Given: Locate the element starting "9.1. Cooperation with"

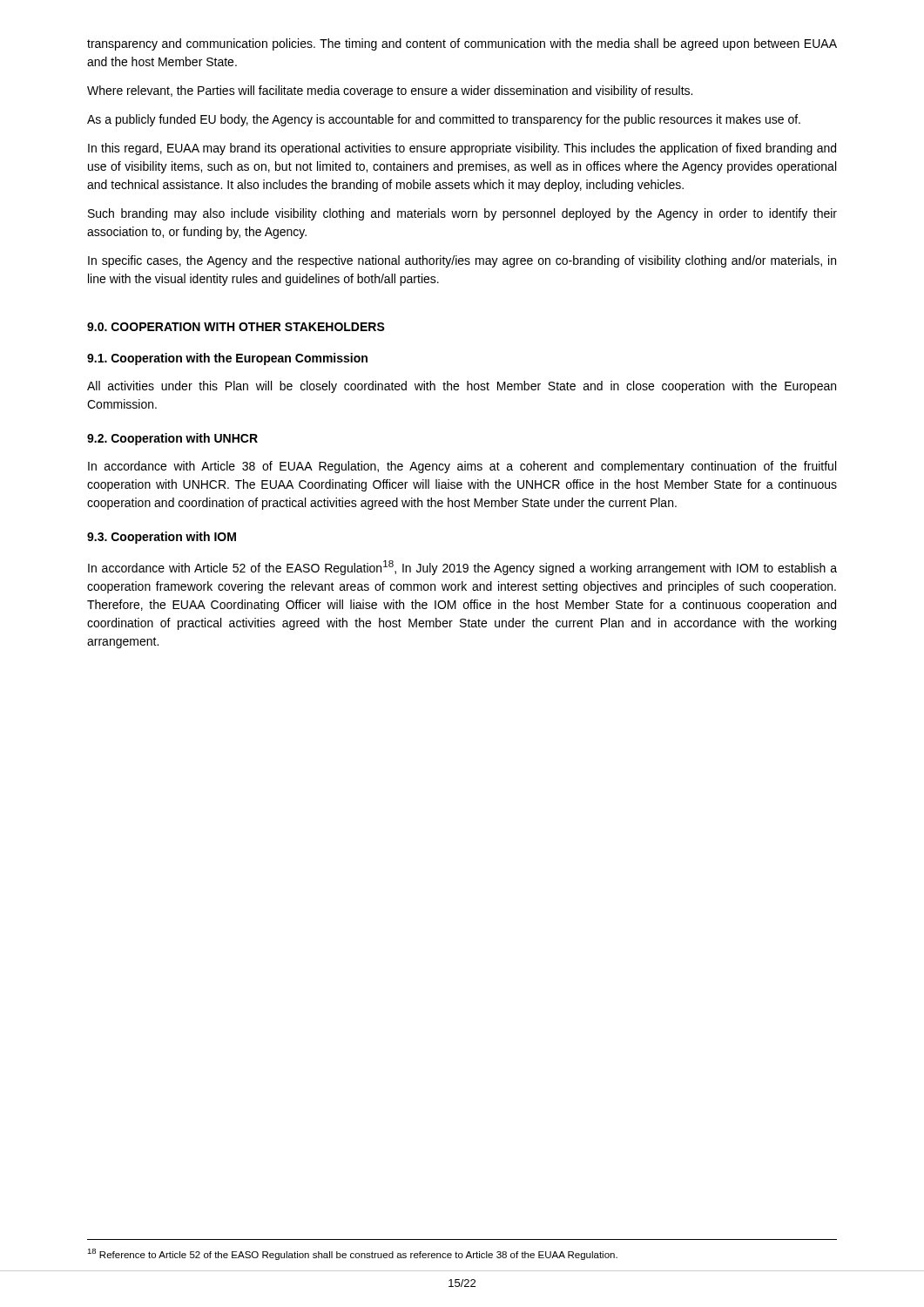Looking at the screenshot, I should [x=228, y=358].
